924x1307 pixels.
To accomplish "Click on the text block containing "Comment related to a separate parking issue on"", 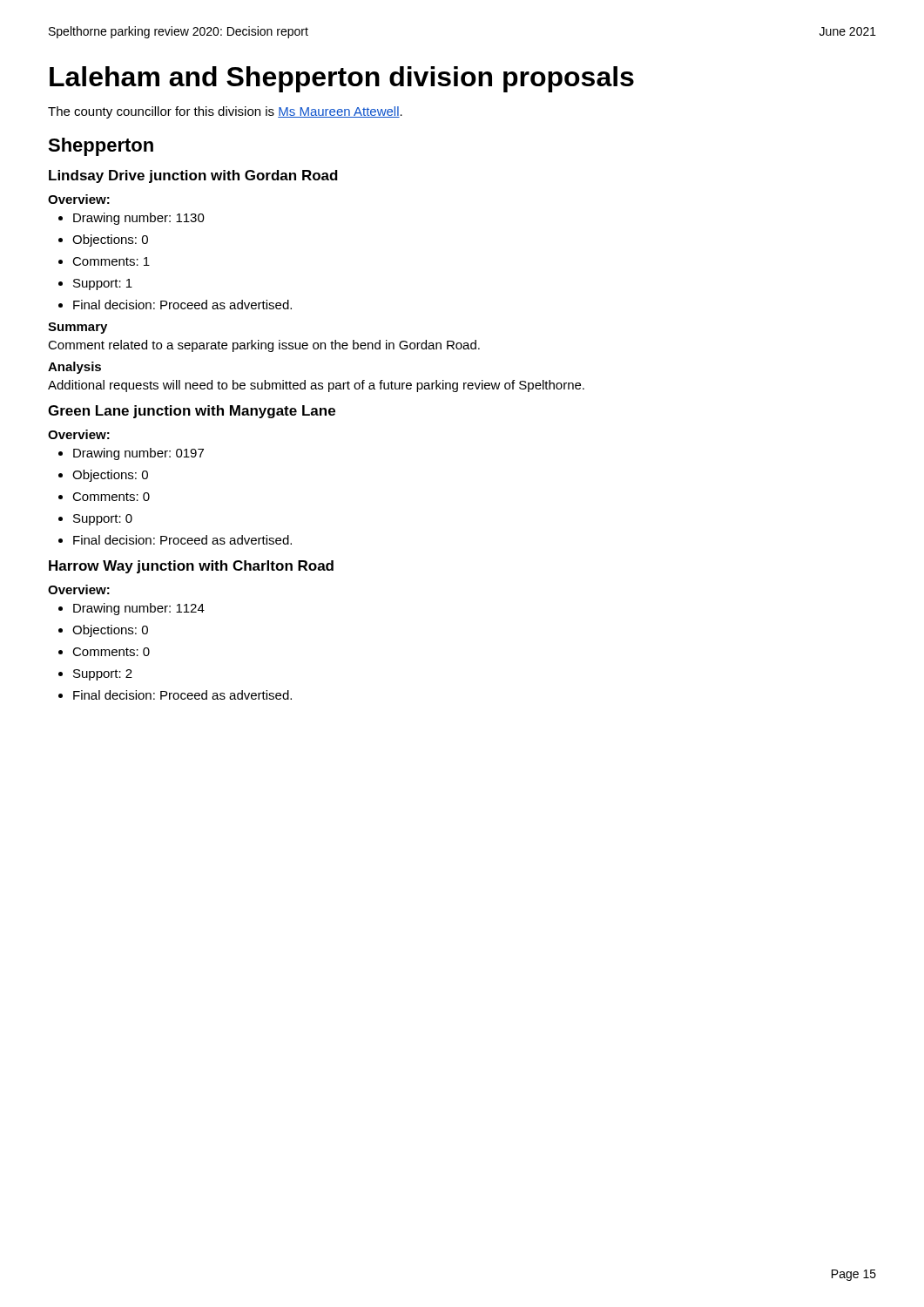I will pos(462,345).
